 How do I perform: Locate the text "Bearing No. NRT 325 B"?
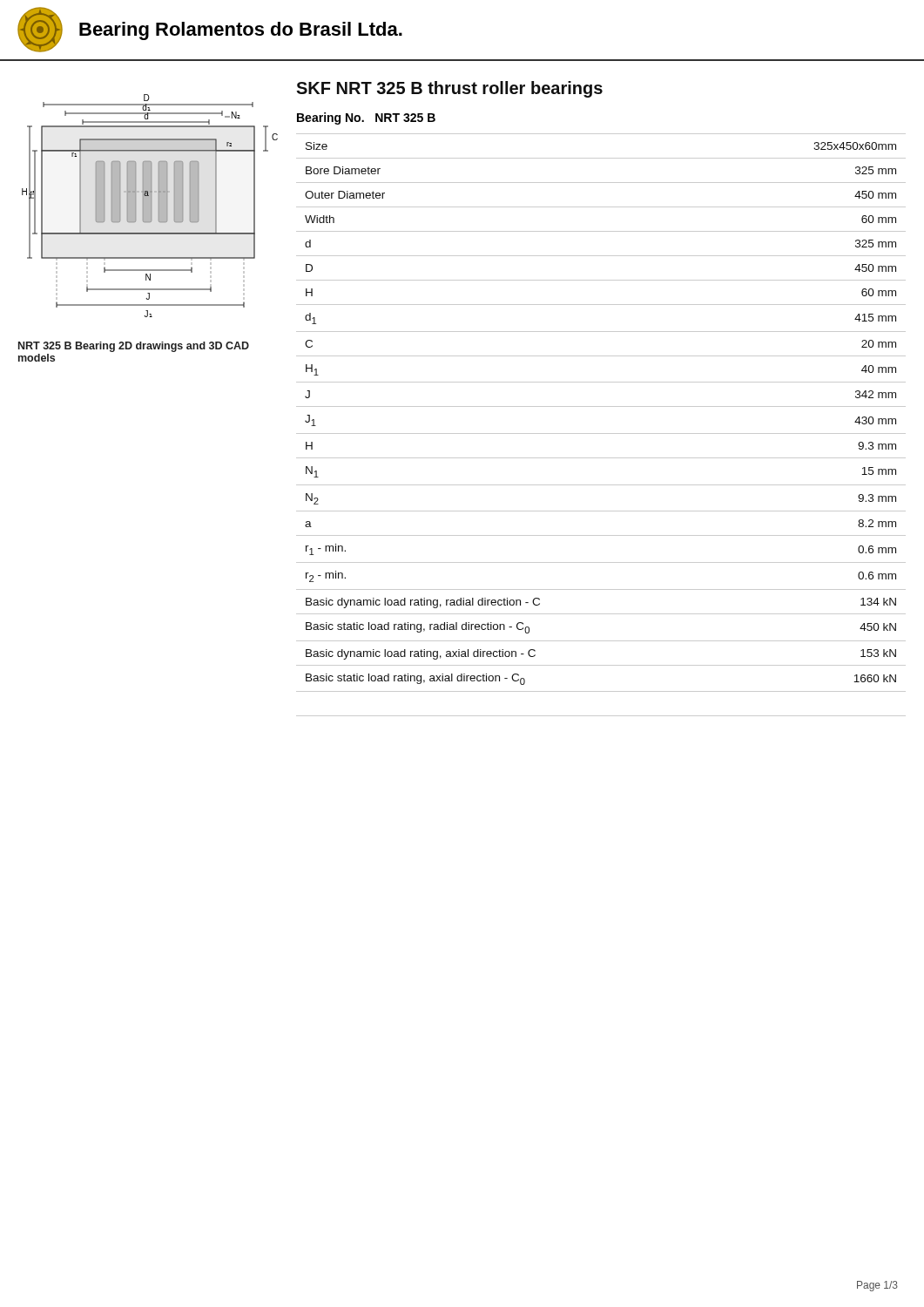pyautogui.click(x=366, y=118)
